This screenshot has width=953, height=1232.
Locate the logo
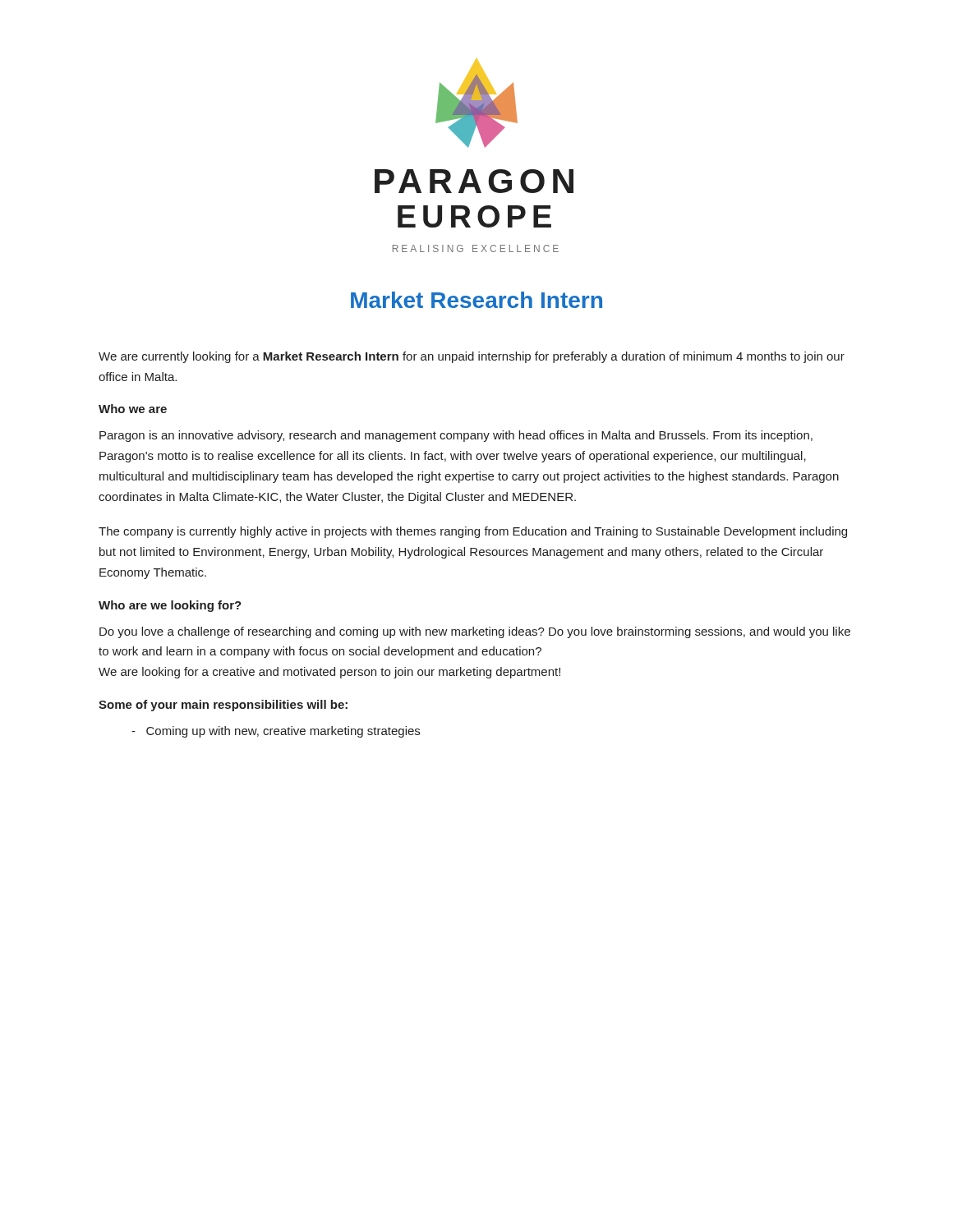pos(476,152)
